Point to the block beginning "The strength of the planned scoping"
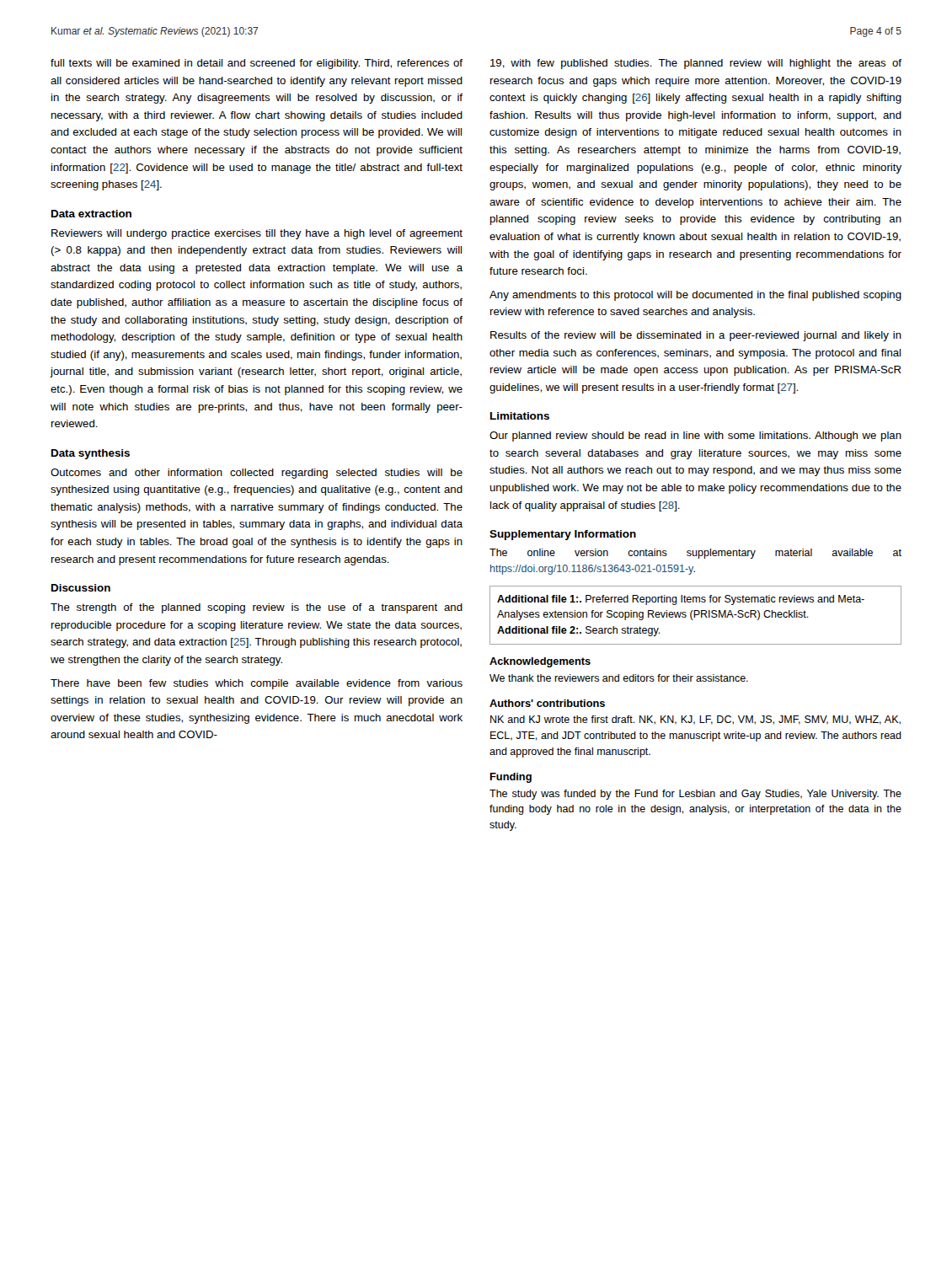952x1264 pixels. point(257,672)
